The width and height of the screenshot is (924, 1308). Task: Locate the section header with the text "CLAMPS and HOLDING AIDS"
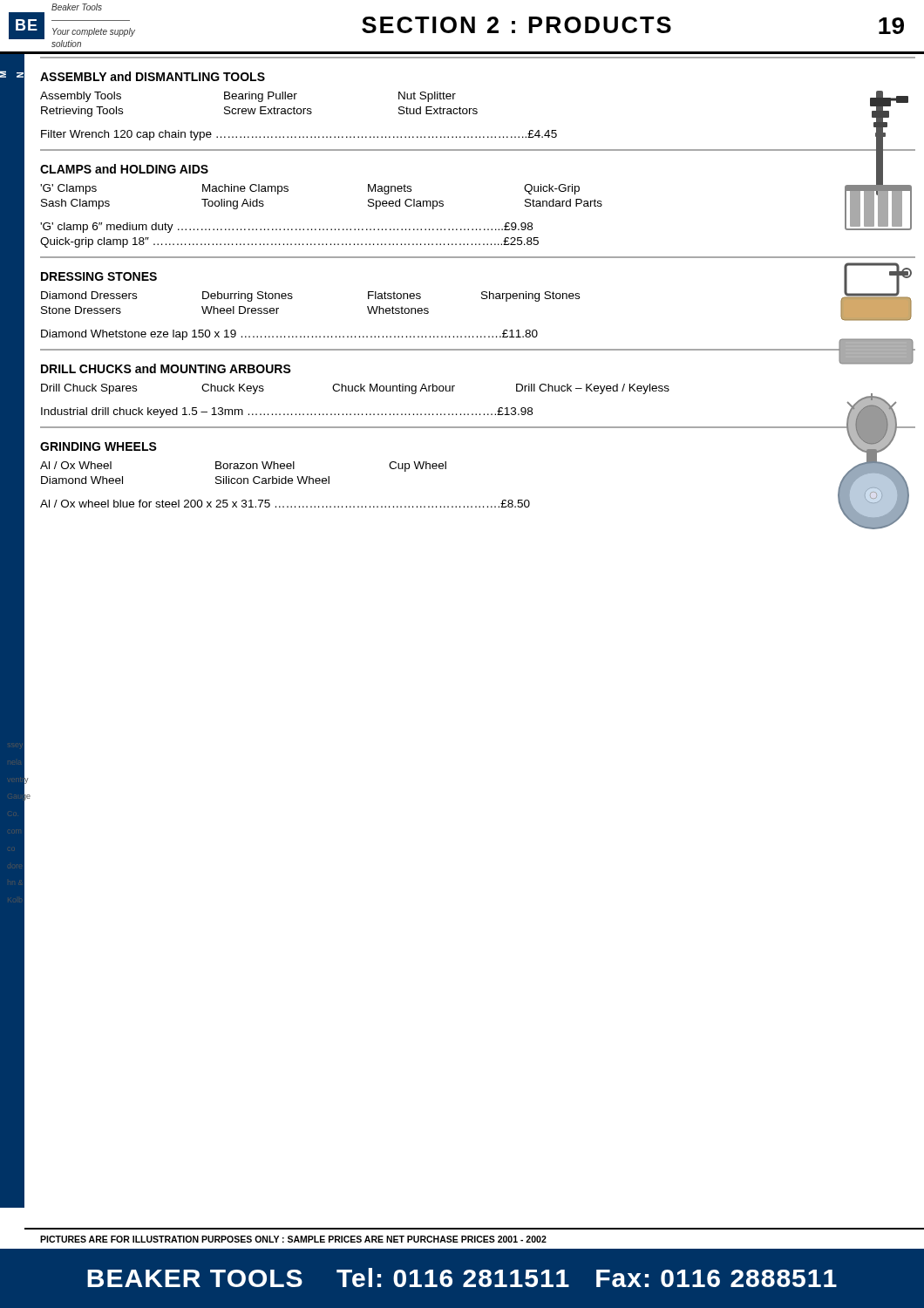[124, 169]
